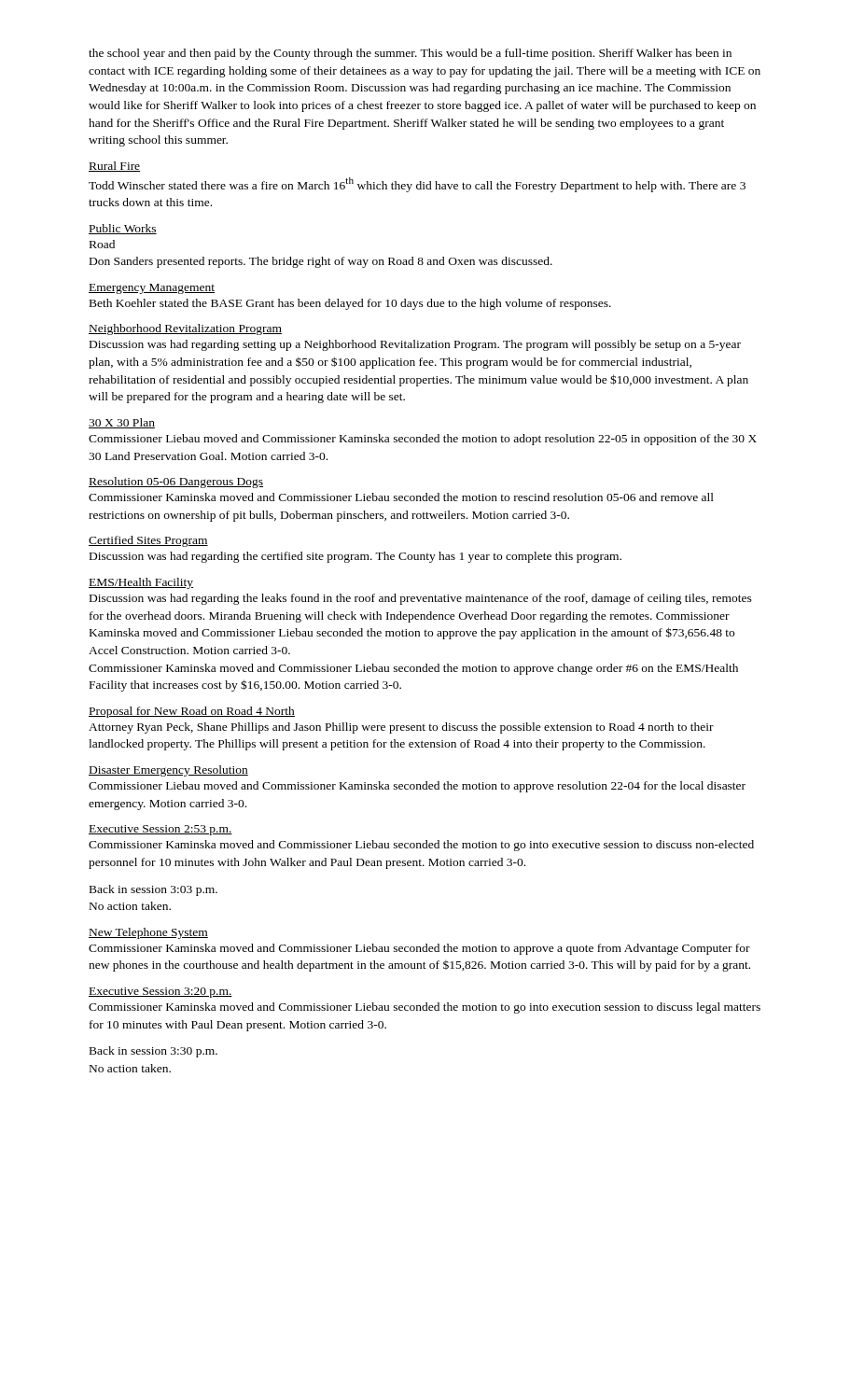This screenshot has width=850, height=1400.
Task: Find the text block starting "Rural Fire"
Action: pos(114,165)
